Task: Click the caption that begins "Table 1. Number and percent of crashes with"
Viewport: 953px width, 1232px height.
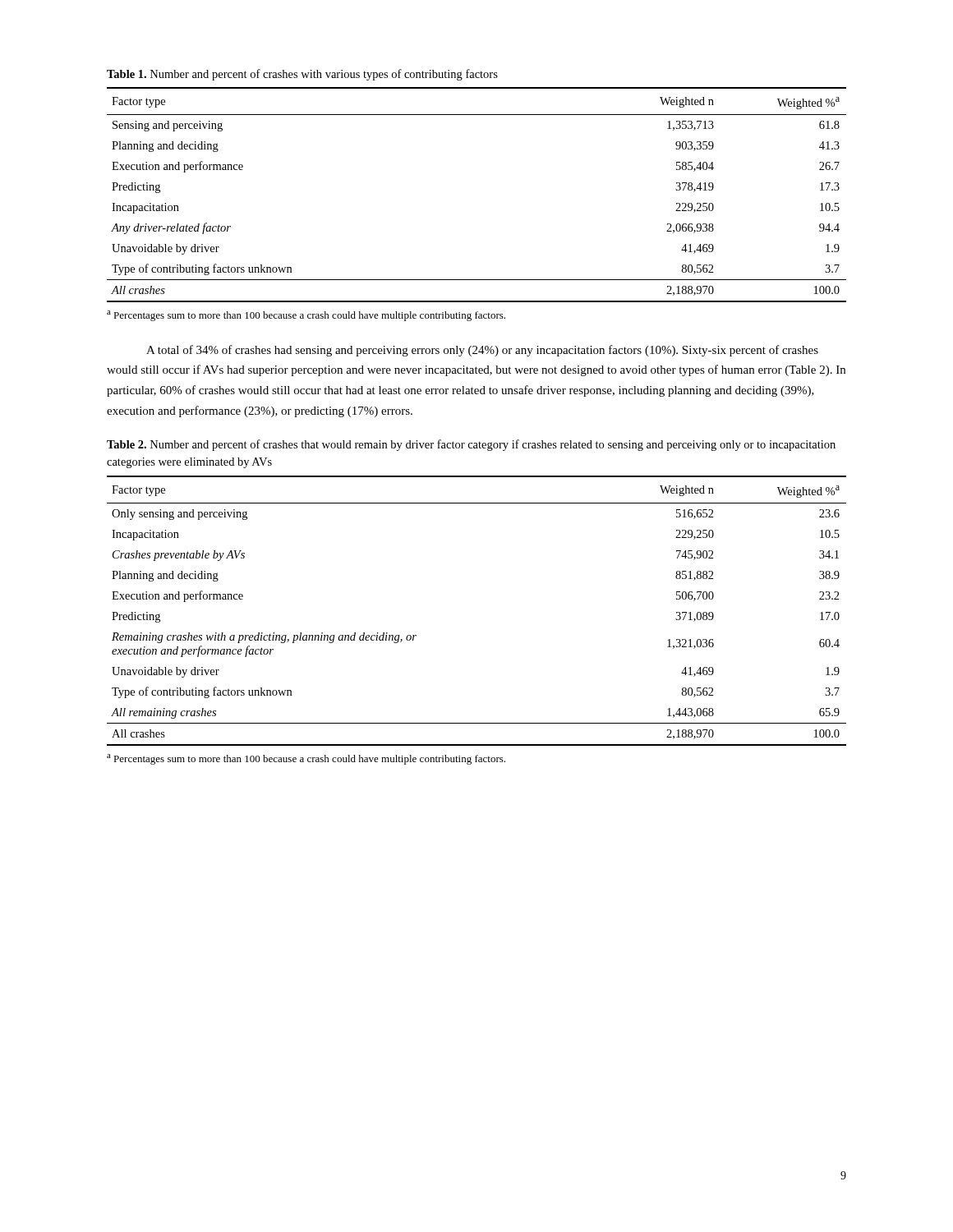Action: click(302, 74)
